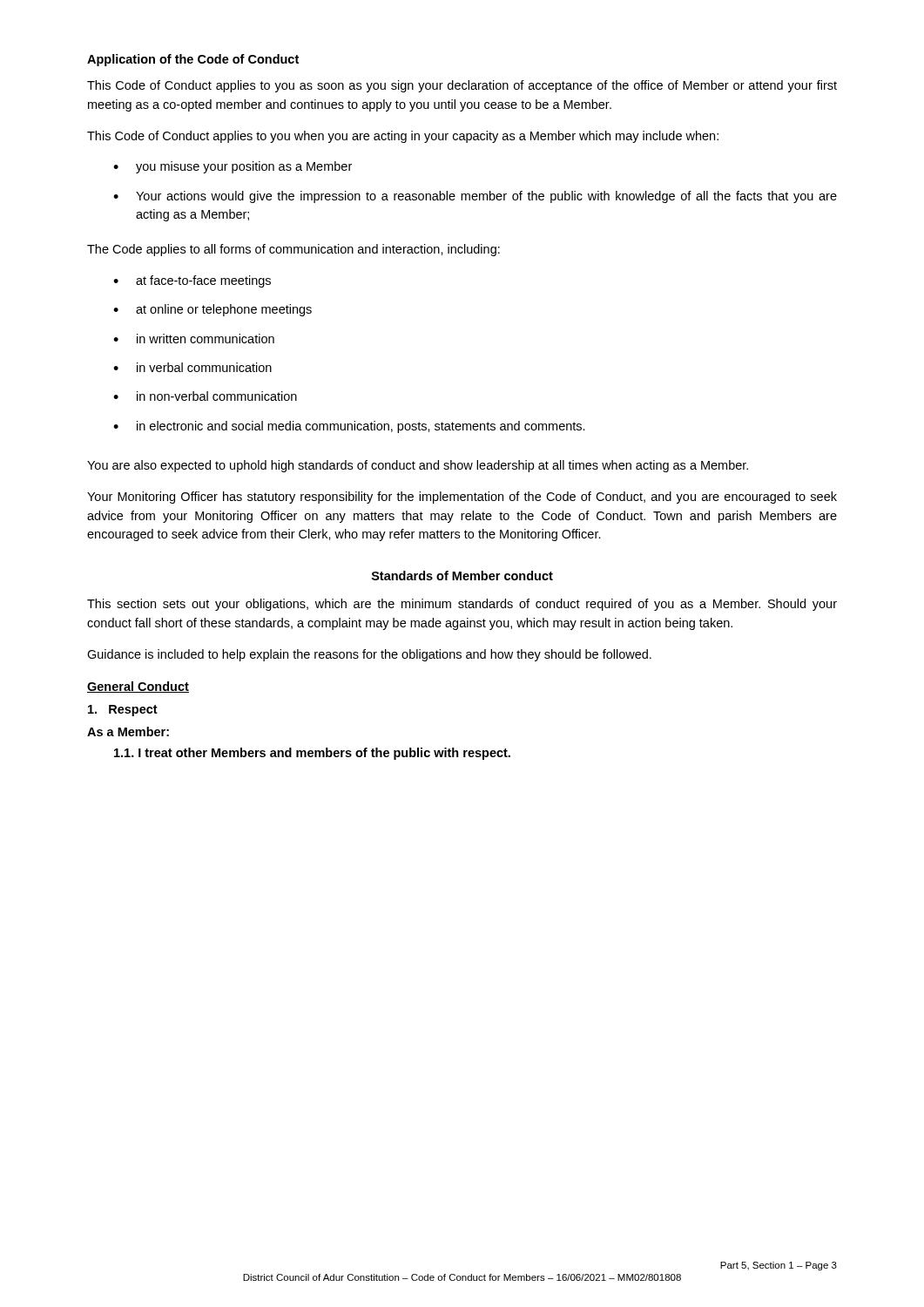Screen dimensions: 1307x924
Task: Click the passage that begins "• in electronic and"
Action: (x=475, y=427)
